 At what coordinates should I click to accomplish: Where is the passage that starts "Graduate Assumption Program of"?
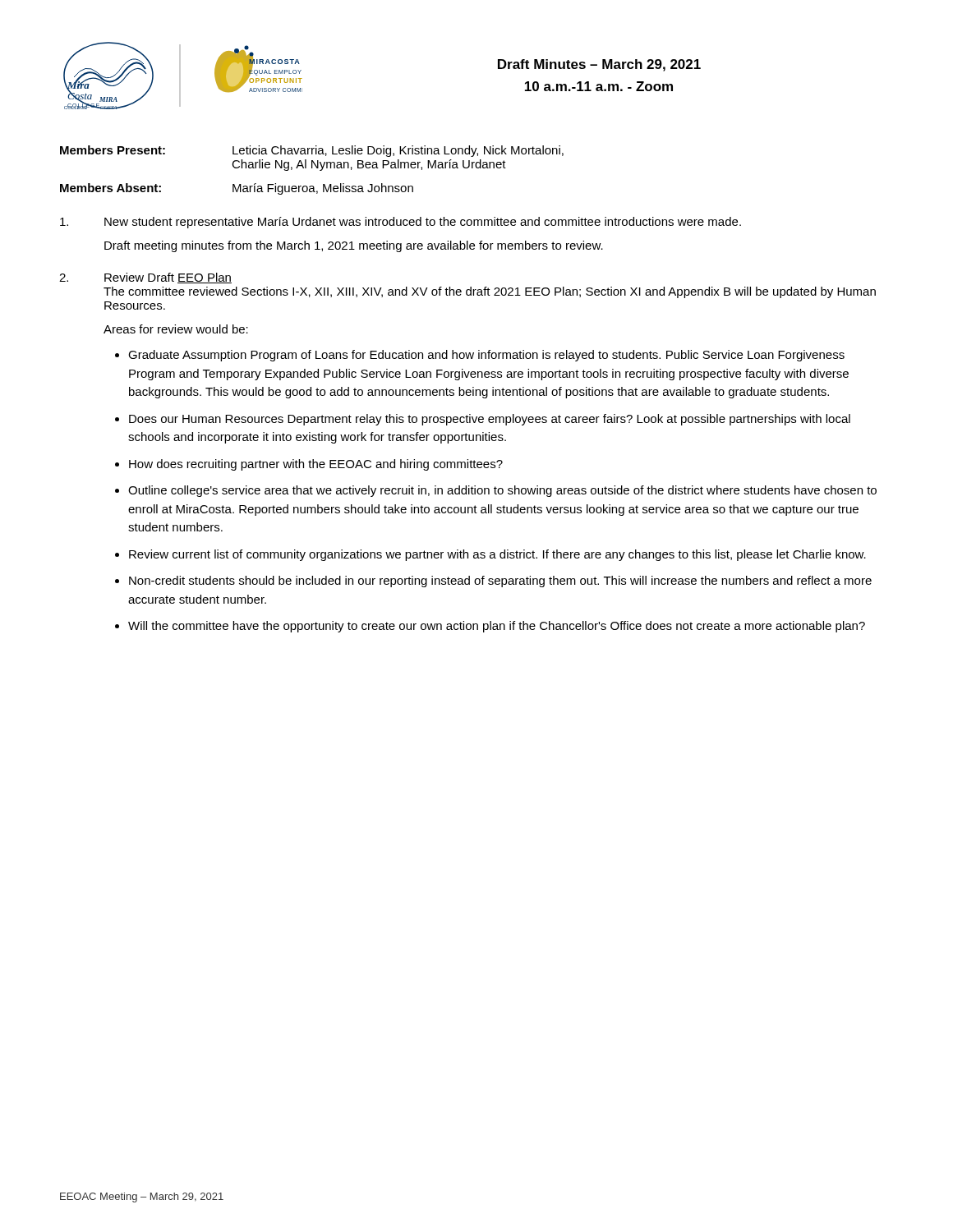point(489,373)
